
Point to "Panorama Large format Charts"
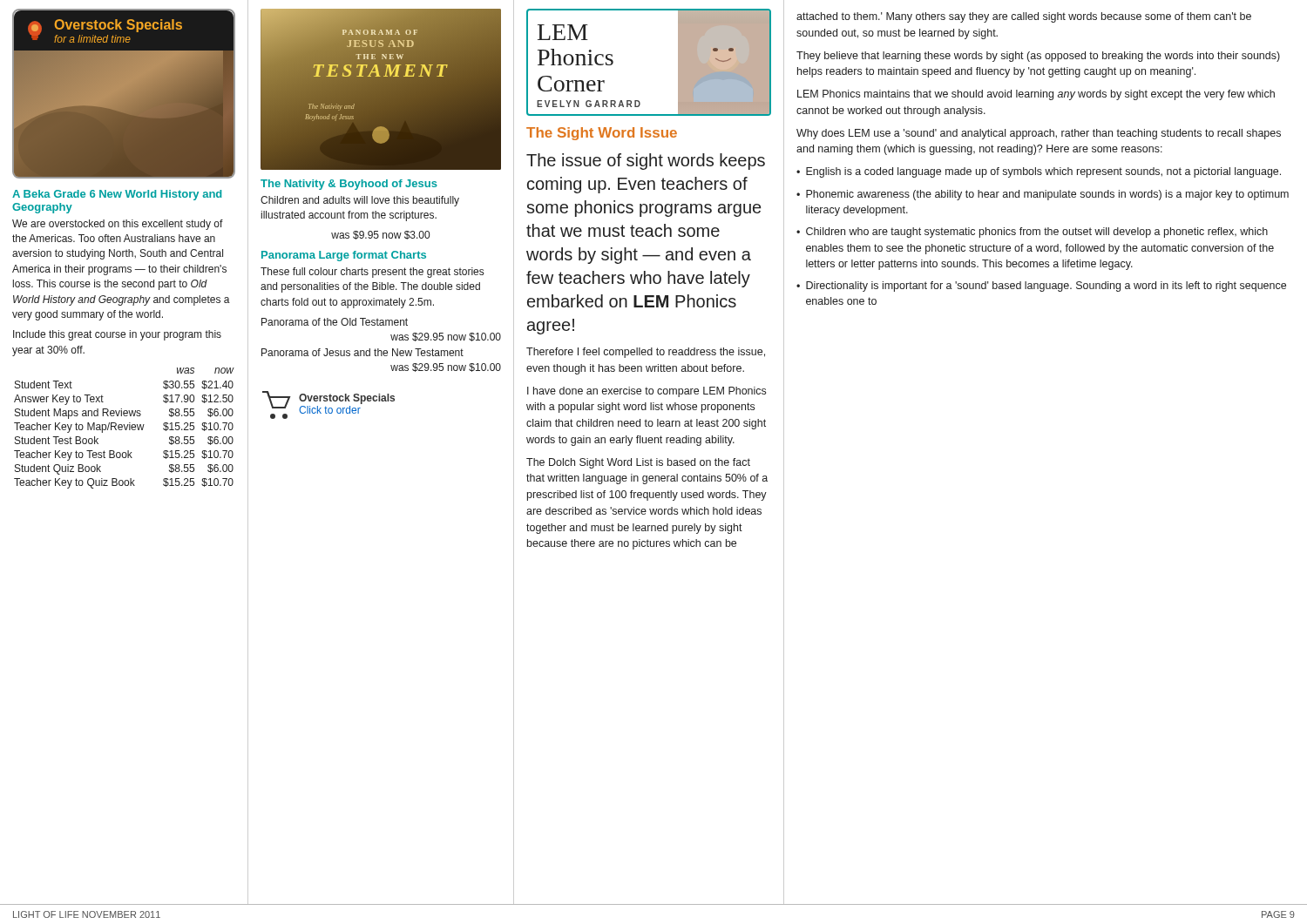coord(344,255)
